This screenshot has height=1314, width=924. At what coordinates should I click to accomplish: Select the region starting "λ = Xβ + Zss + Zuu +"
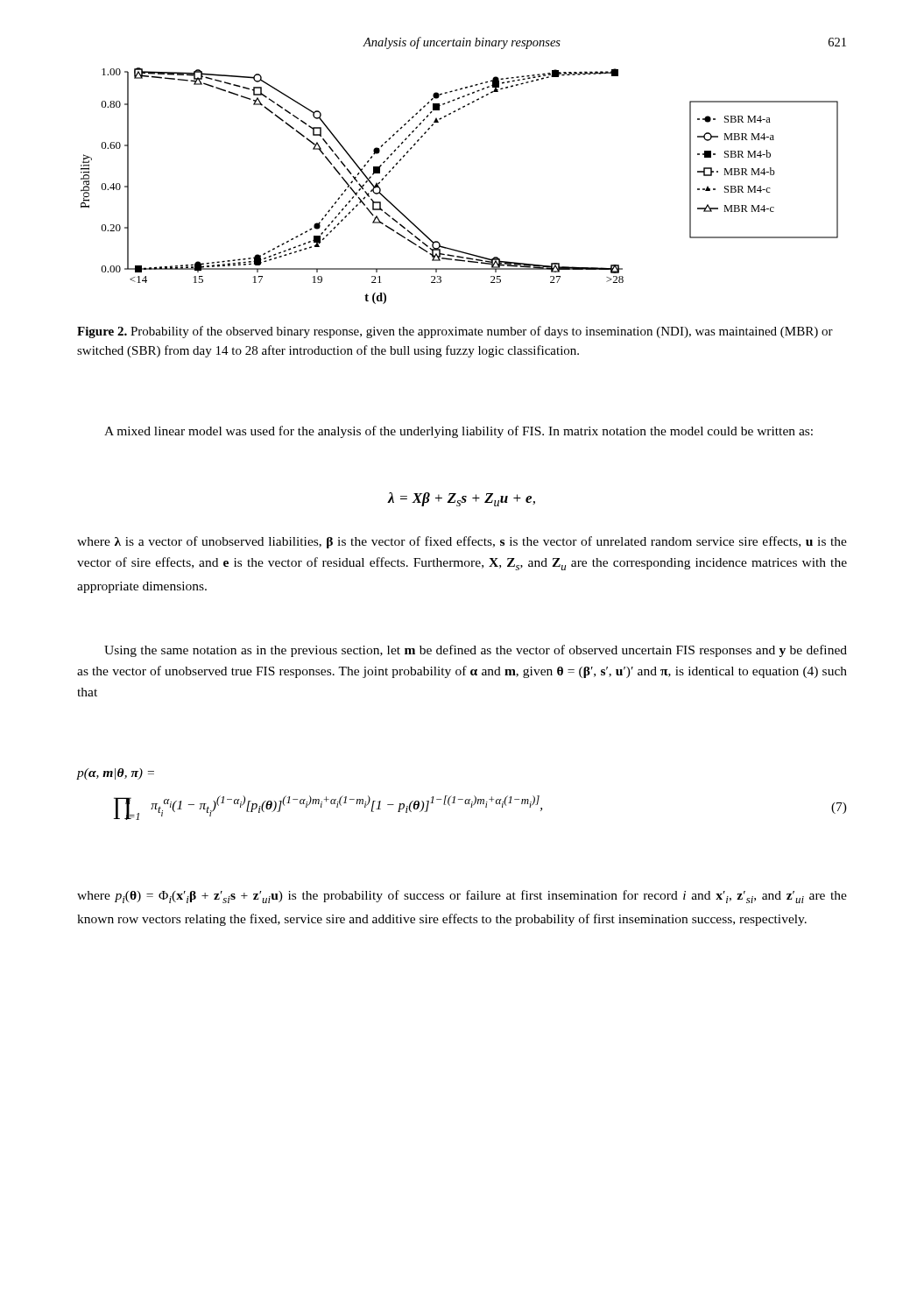tap(462, 500)
